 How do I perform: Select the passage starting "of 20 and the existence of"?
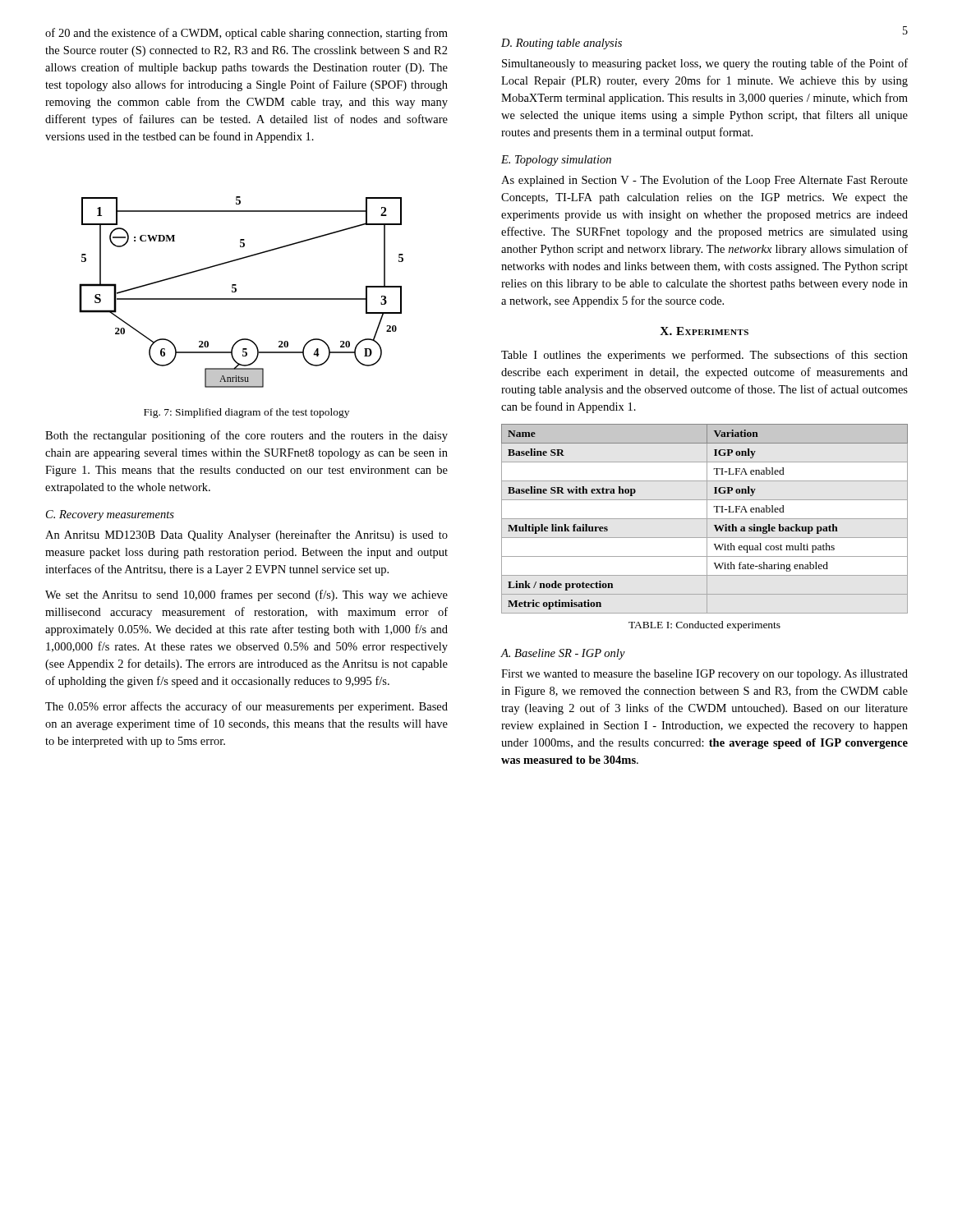[x=246, y=85]
